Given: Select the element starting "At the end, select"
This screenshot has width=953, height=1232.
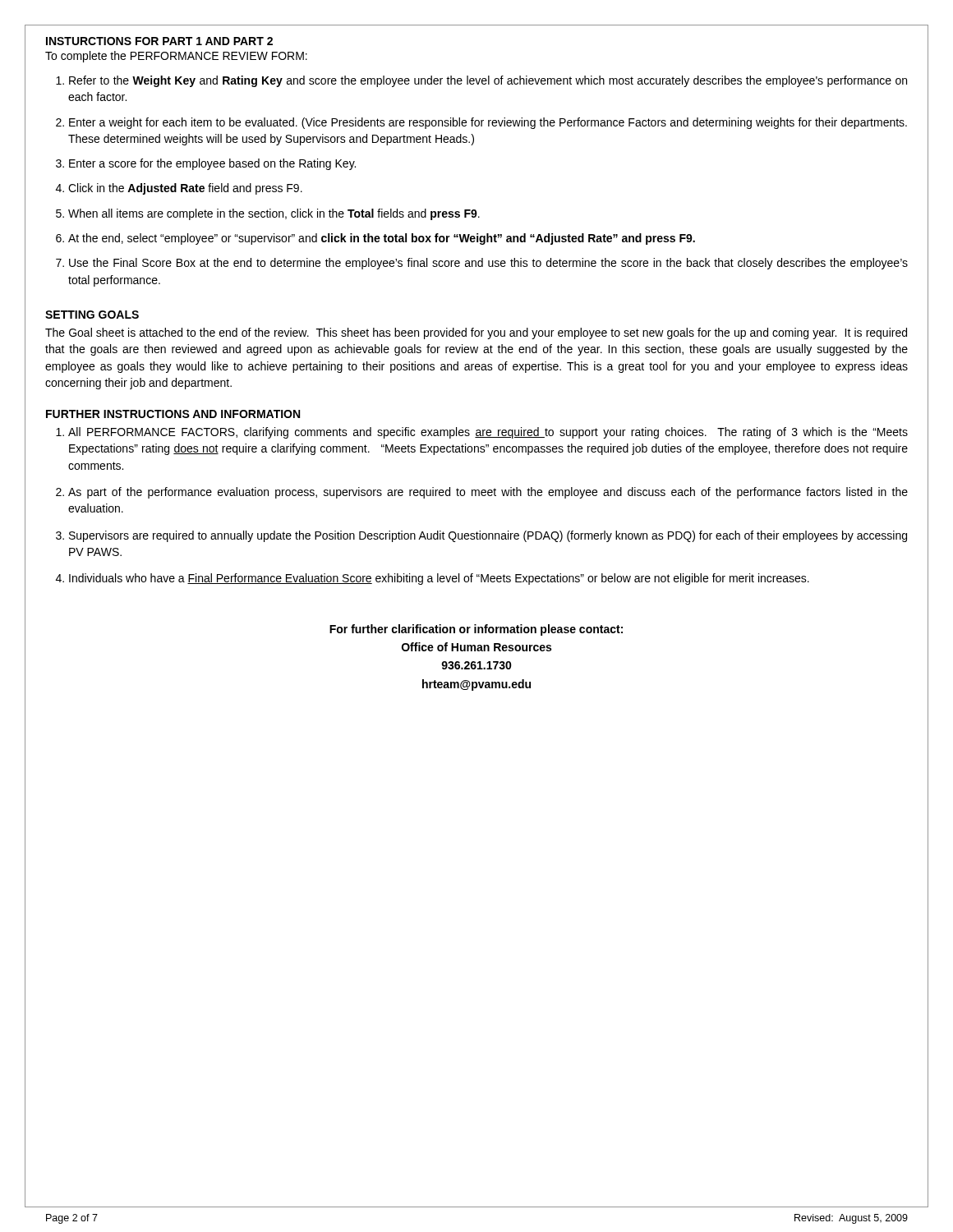Looking at the screenshot, I should [382, 238].
